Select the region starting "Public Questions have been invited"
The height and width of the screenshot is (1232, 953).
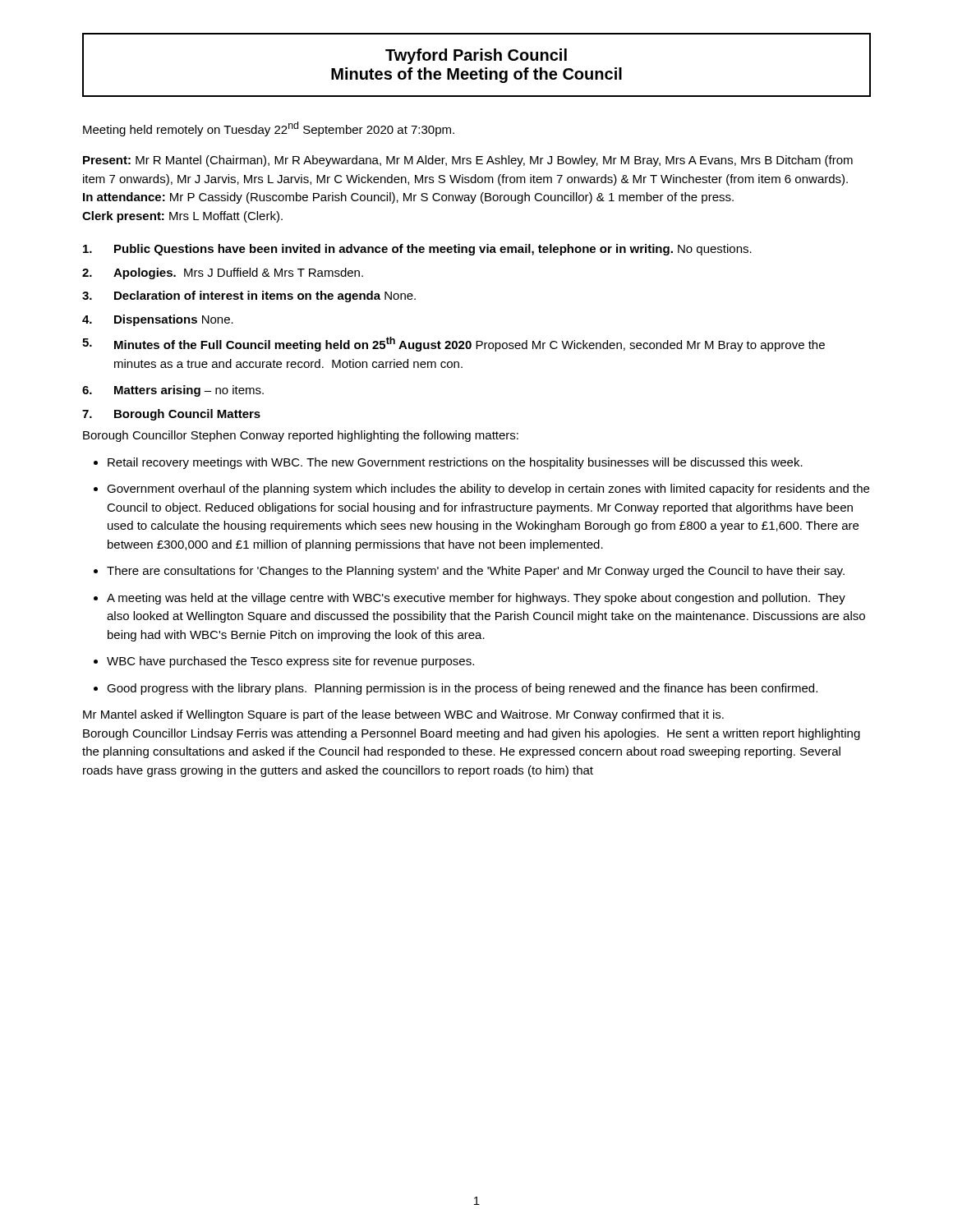(476, 249)
